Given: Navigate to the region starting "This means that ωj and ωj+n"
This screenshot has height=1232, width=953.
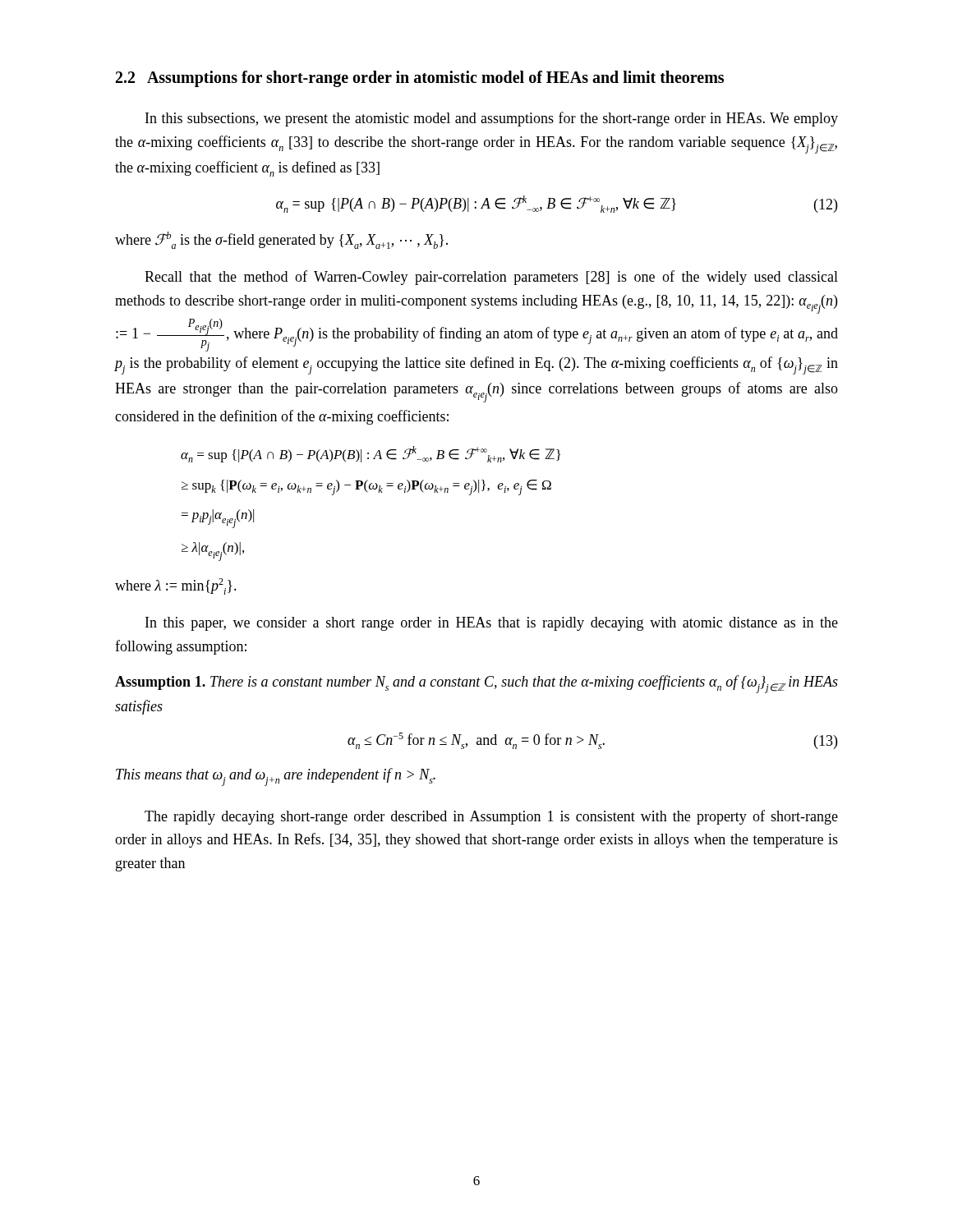Looking at the screenshot, I should pos(276,776).
